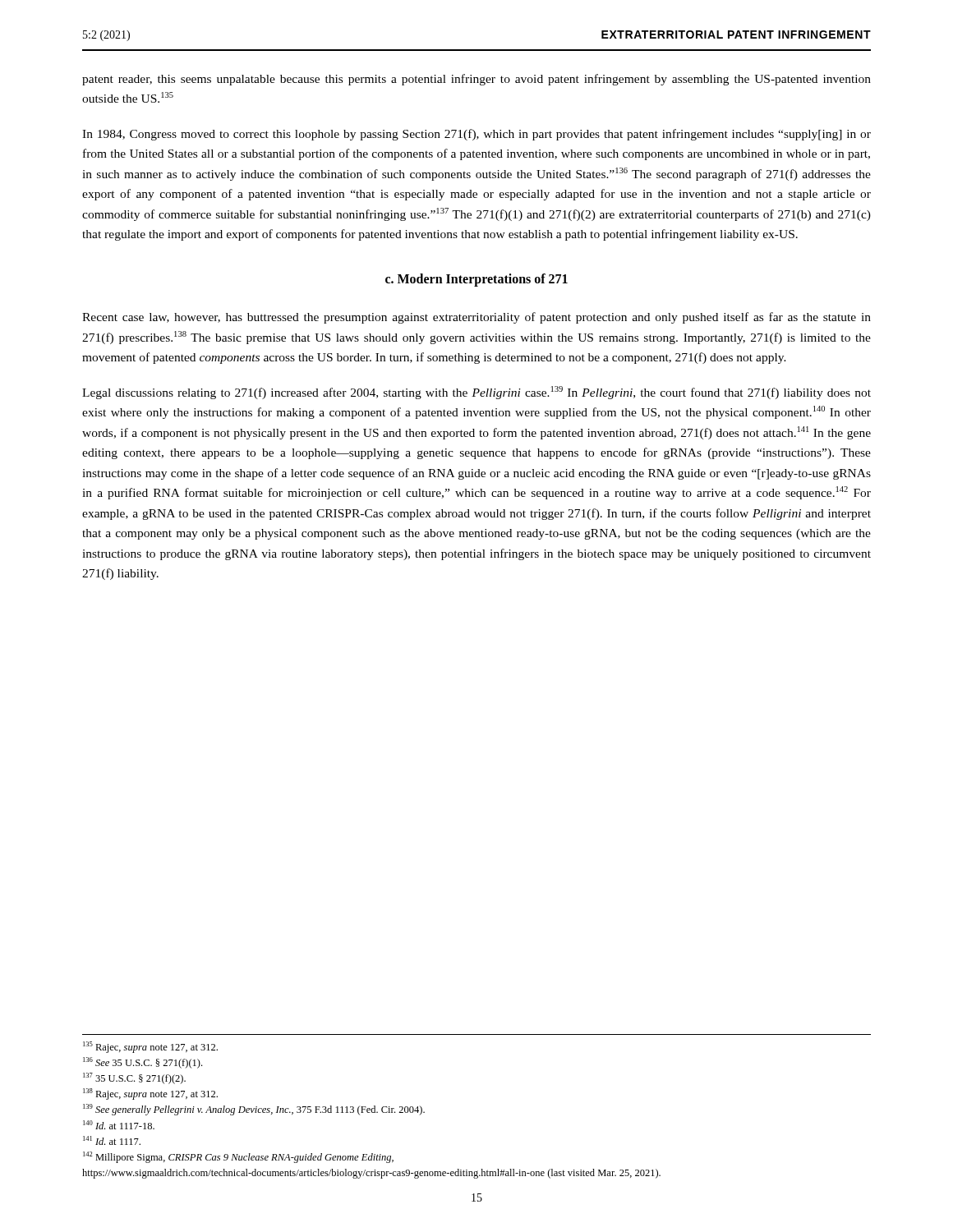Click on the block starting "135 Rajec, supra note 127, at 312."

150,1047
